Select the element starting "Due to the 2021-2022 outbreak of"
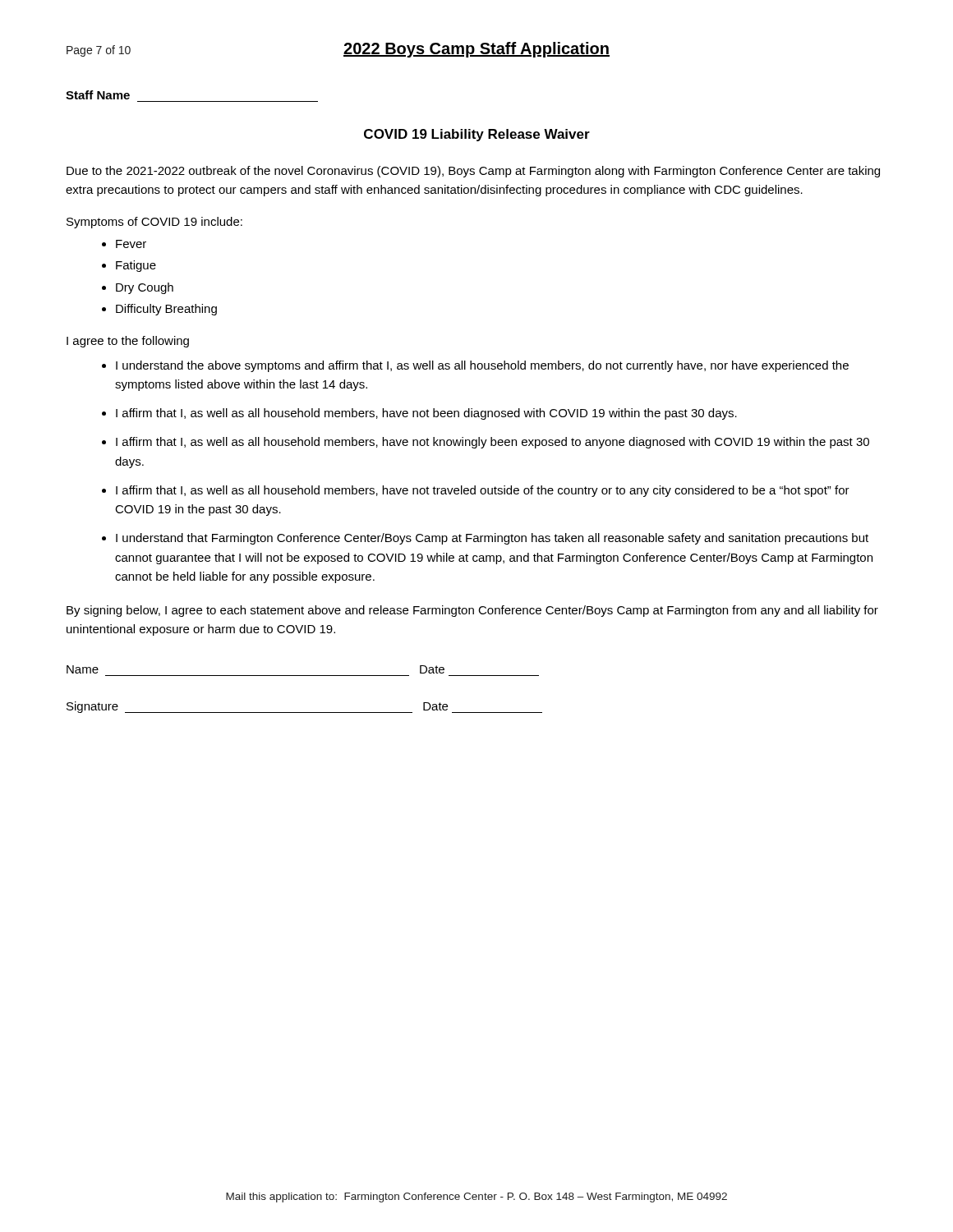 click(473, 180)
